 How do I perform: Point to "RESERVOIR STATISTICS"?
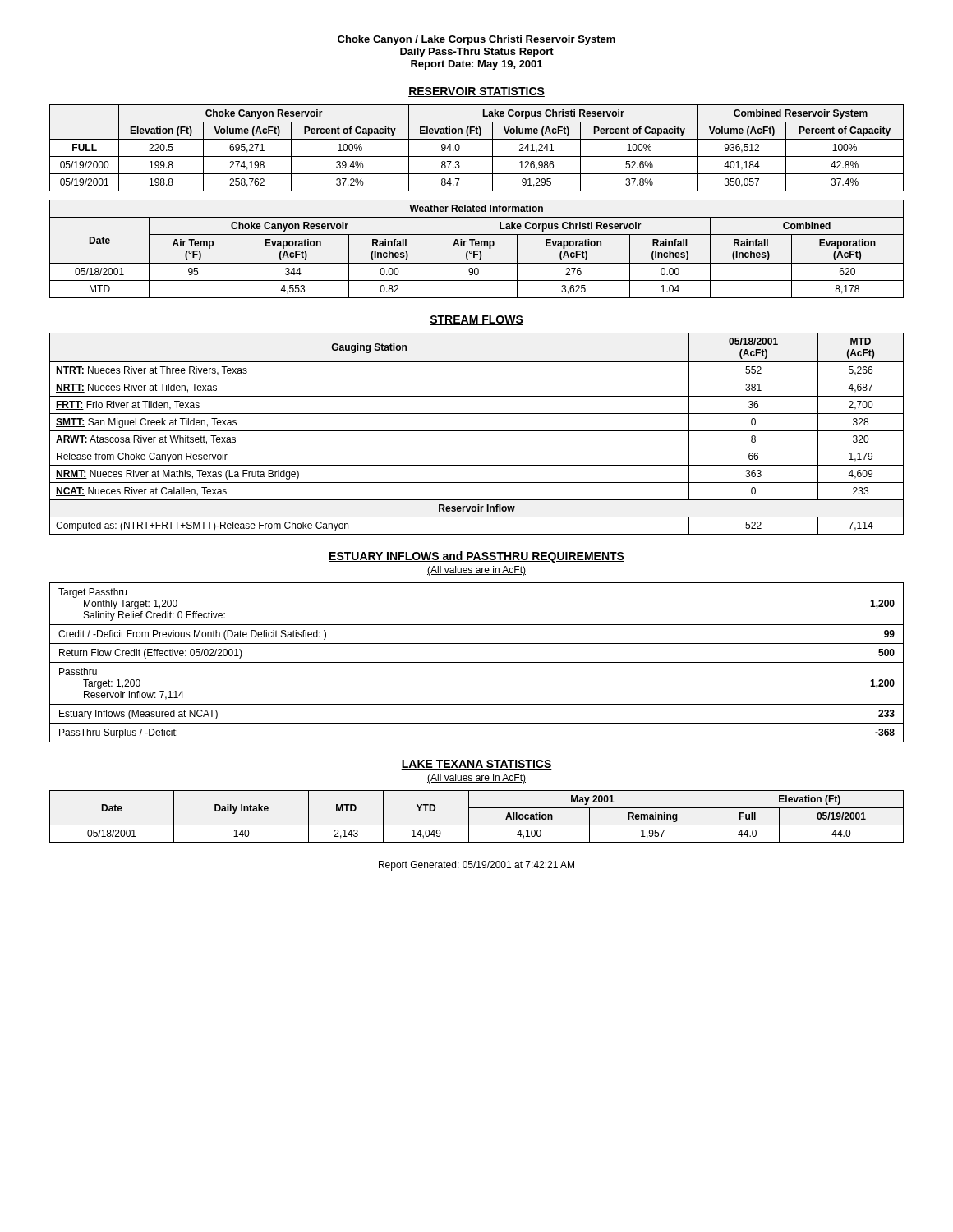pyautogui.click(x=476, y=91)
